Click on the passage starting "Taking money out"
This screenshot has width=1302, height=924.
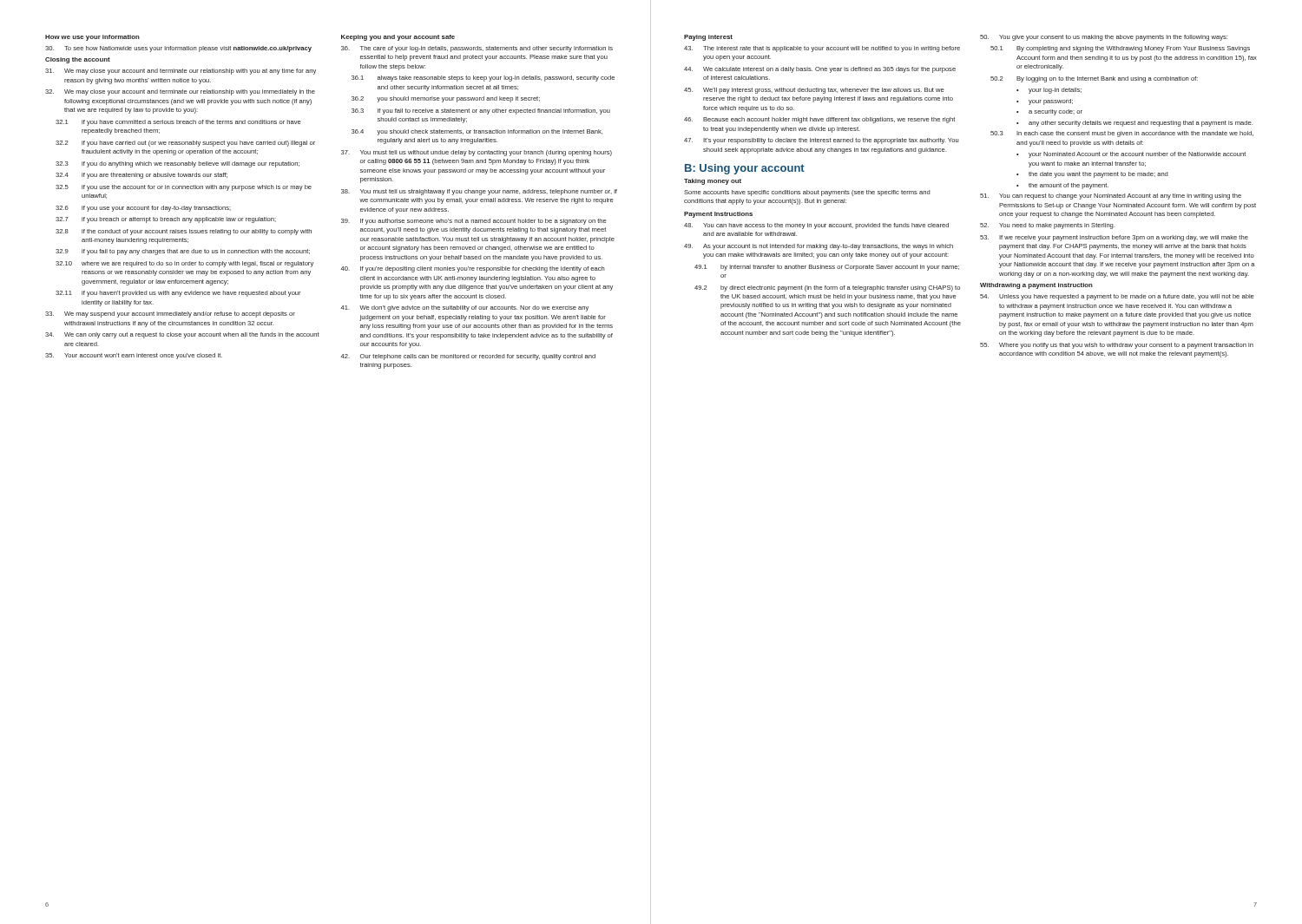(822, 181)
